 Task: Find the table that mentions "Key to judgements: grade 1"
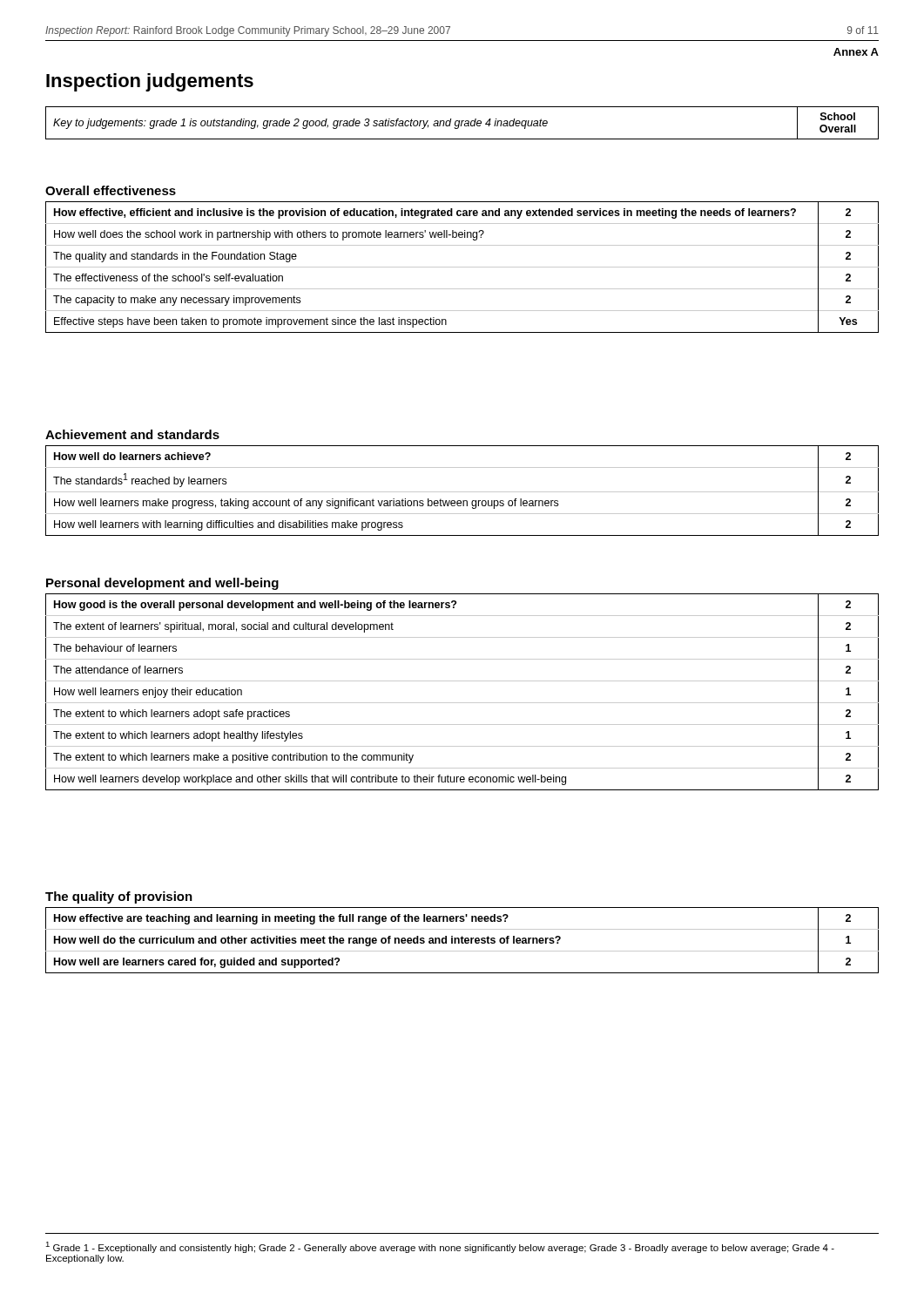click(462, 123)
